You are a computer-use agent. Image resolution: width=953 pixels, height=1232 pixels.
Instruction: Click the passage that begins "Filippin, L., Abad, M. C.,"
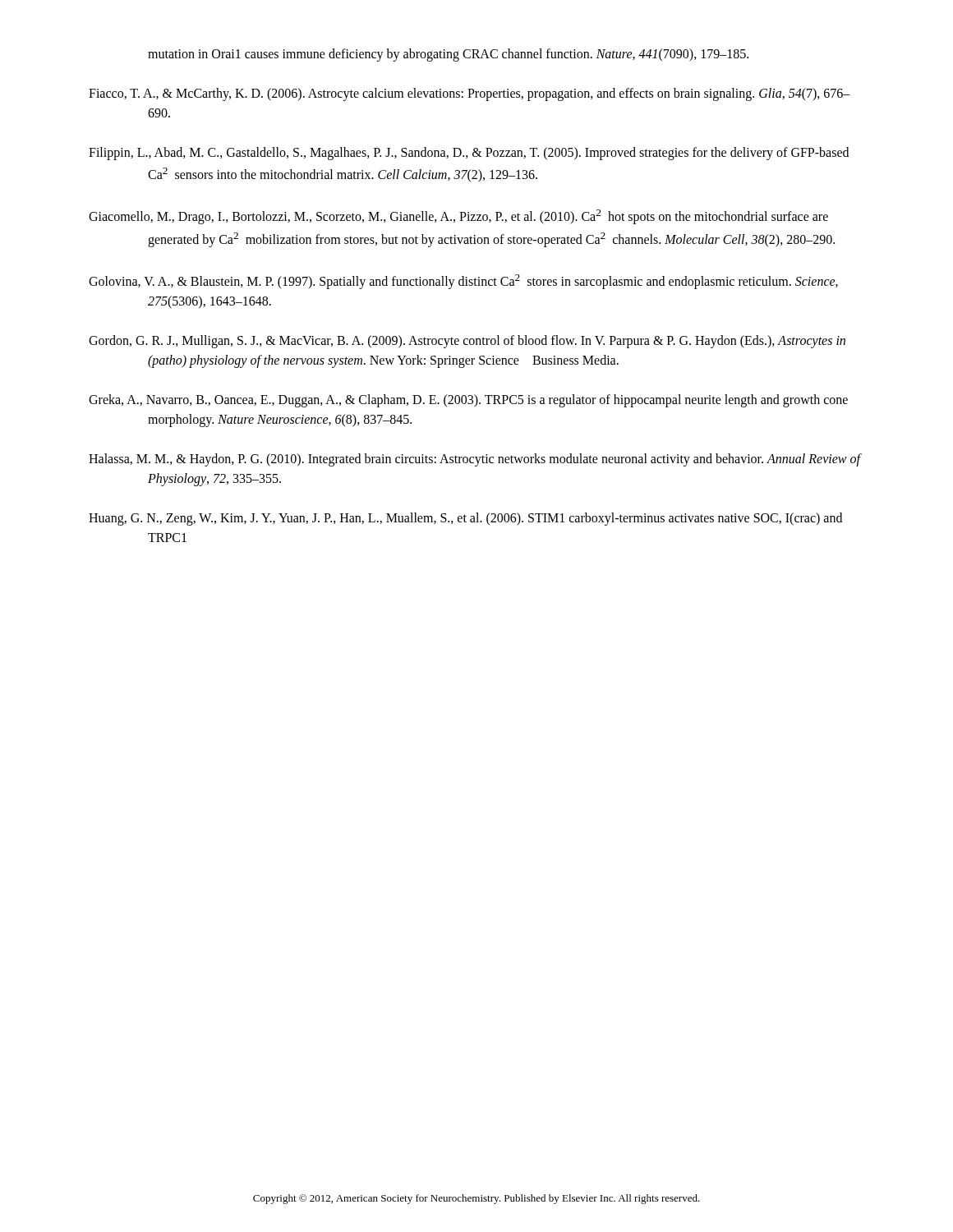476,164
